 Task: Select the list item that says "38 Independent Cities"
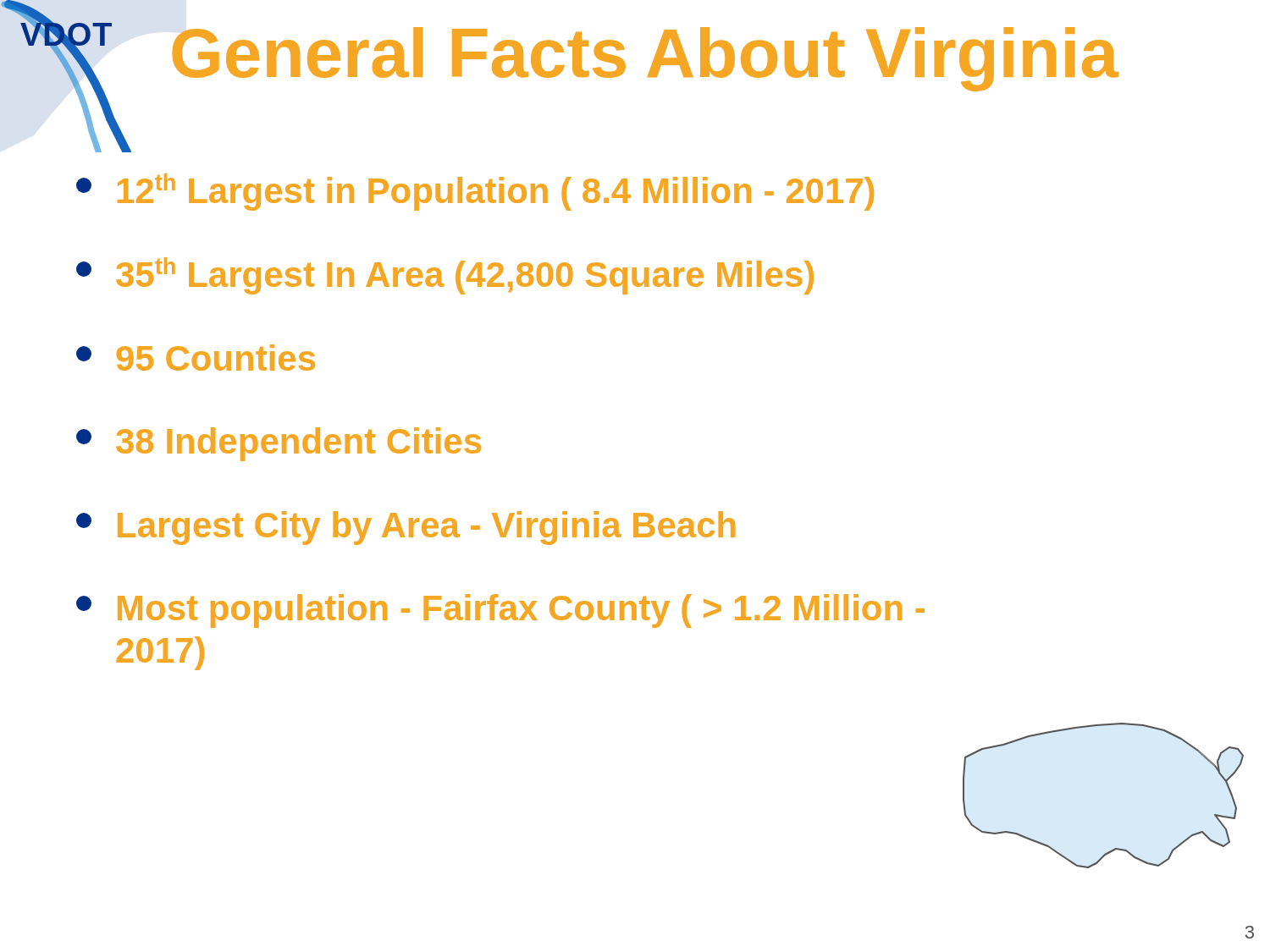[x=279, y=442]
